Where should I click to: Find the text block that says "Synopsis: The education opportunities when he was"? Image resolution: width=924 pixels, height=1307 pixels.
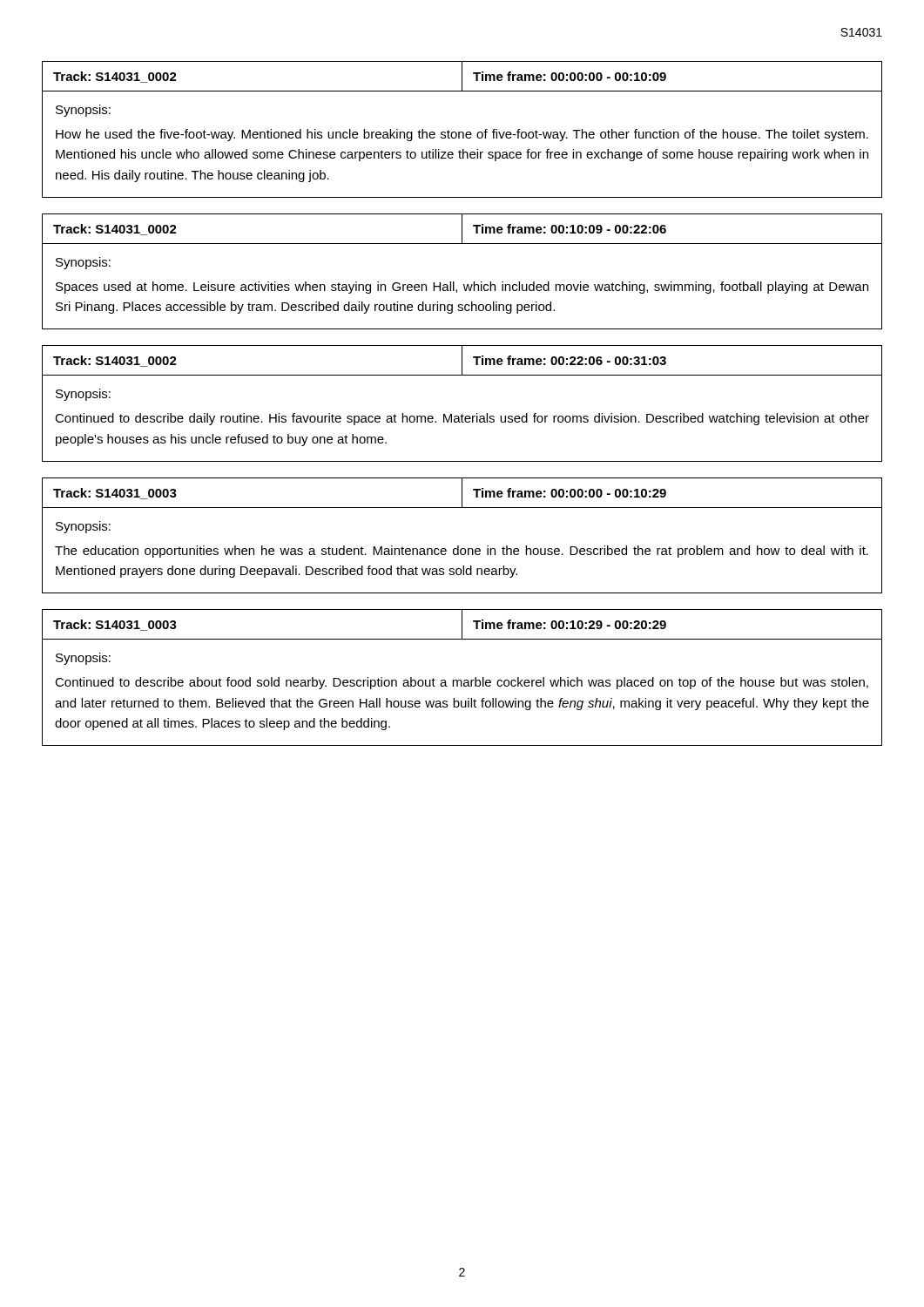462,549
